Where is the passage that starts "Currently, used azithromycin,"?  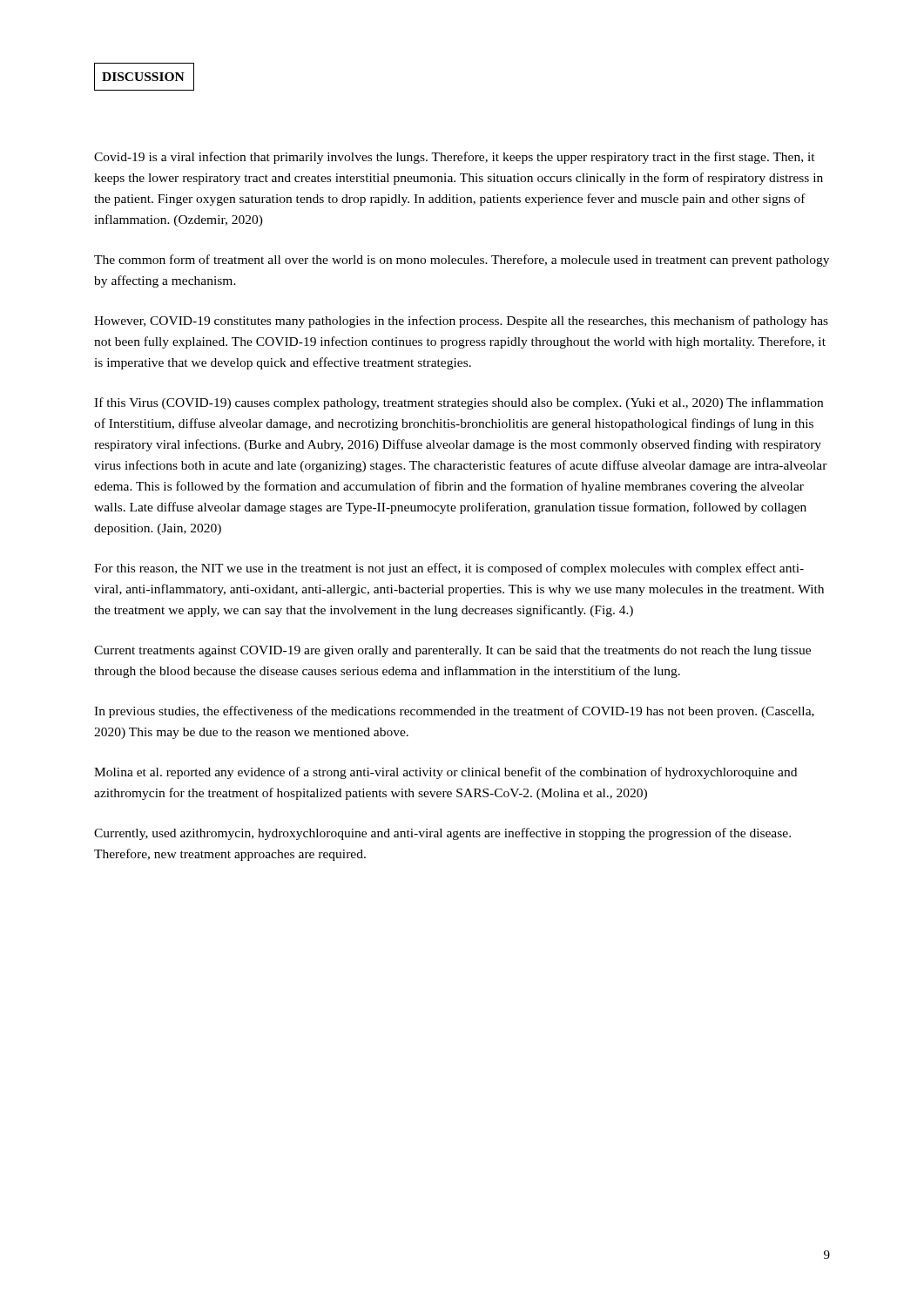(443, 843)
